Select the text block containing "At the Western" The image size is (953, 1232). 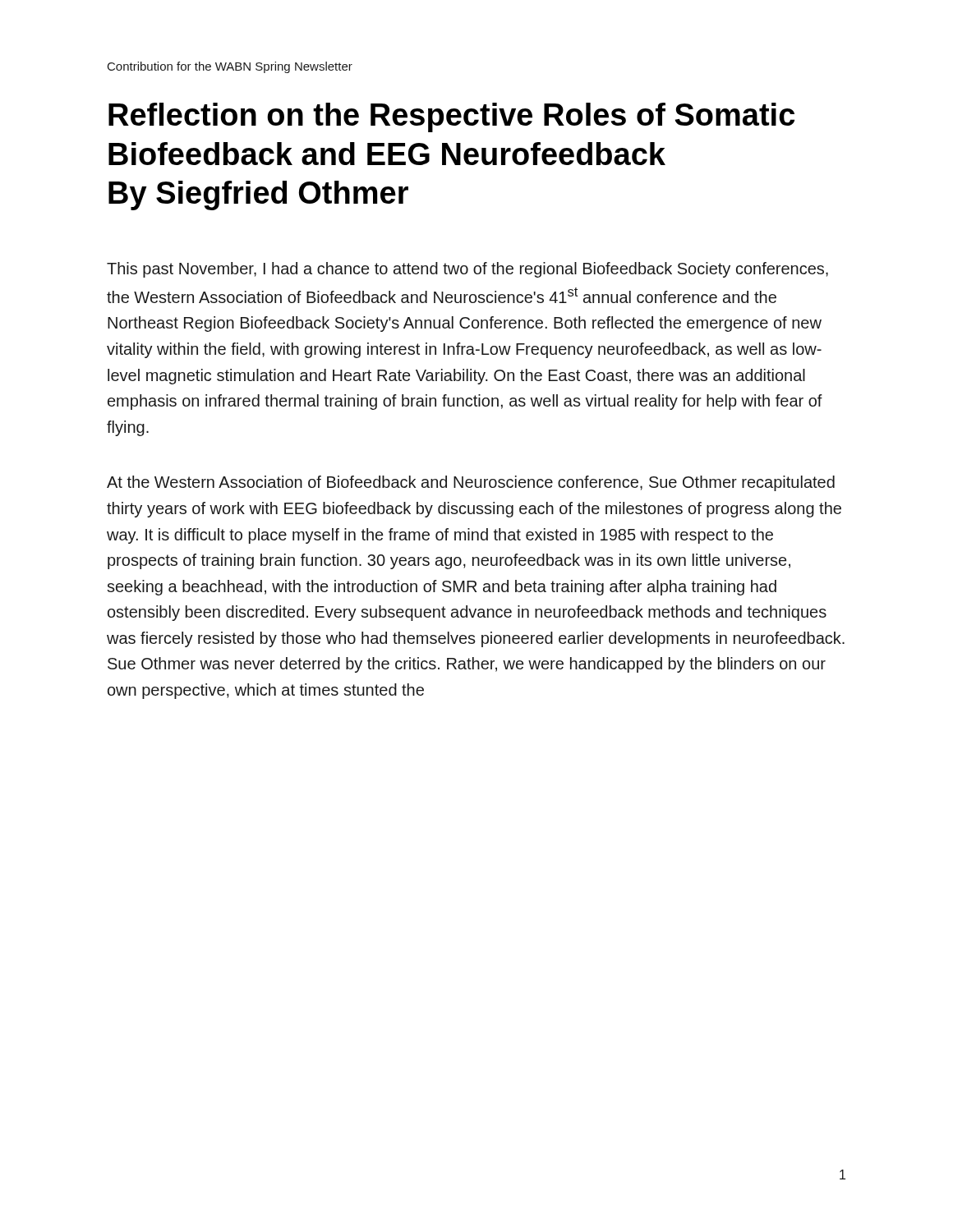point(476,586)
